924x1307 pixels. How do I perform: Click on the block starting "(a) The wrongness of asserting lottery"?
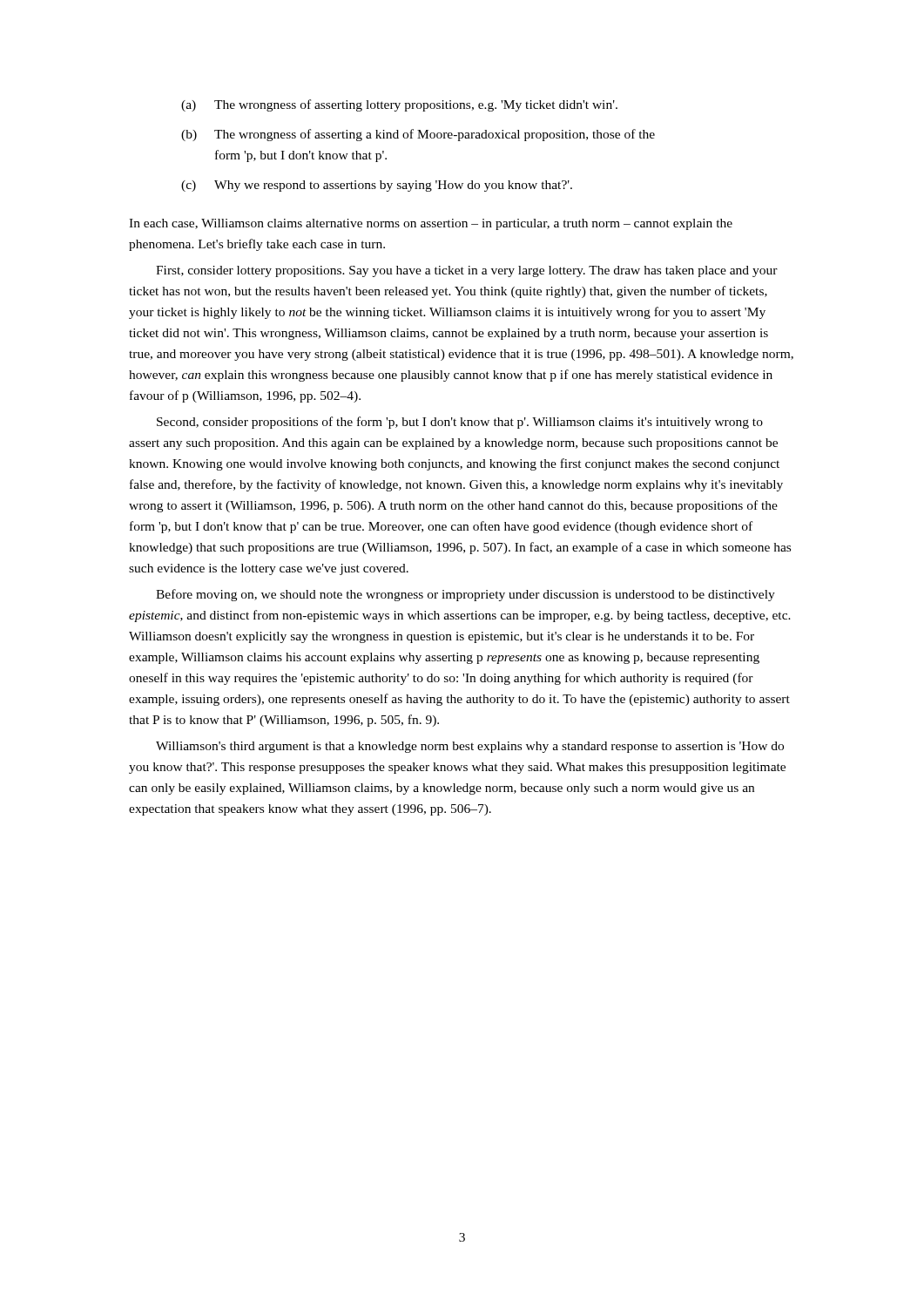400,105
